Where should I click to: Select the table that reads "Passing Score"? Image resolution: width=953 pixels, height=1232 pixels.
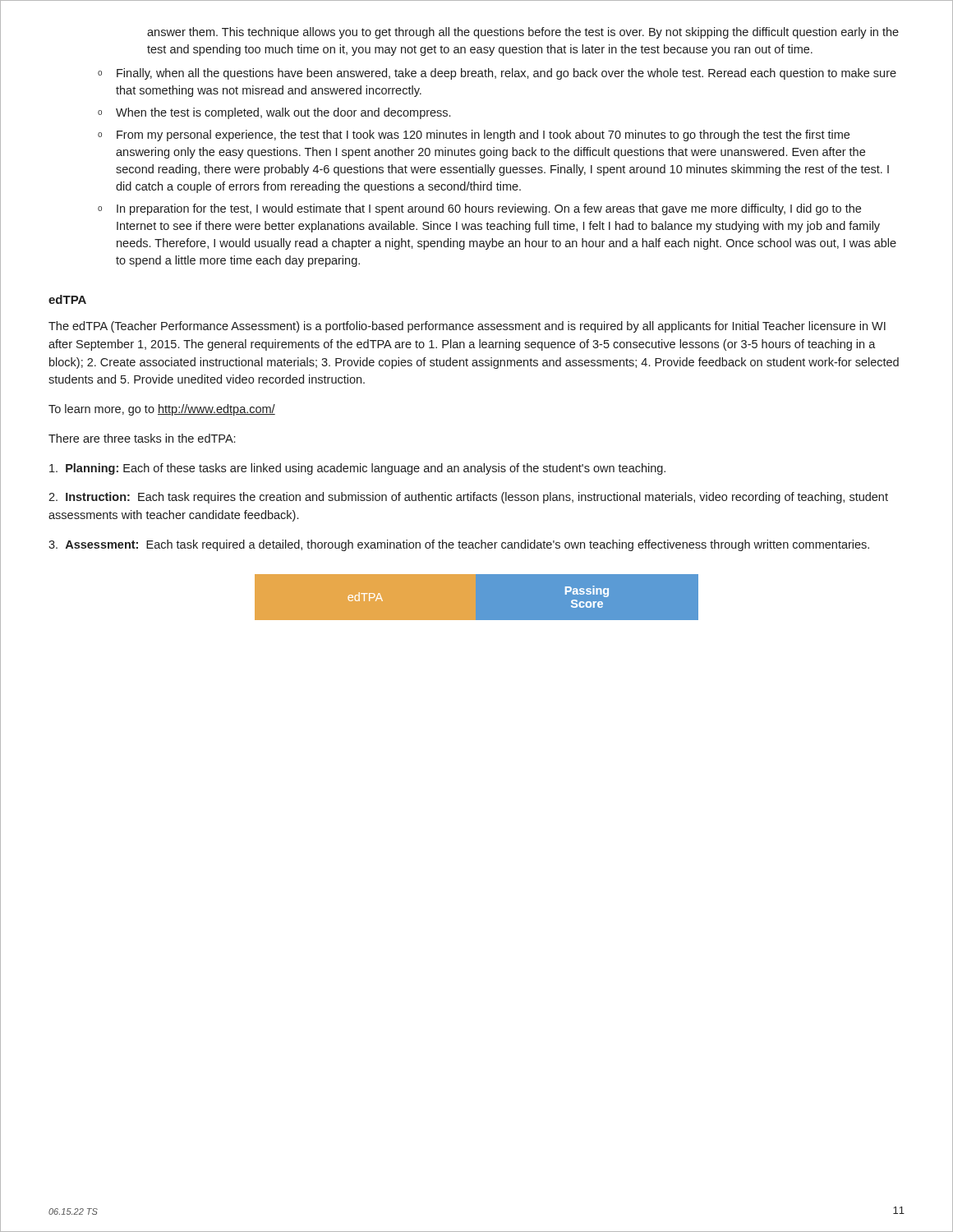point(476,597)
